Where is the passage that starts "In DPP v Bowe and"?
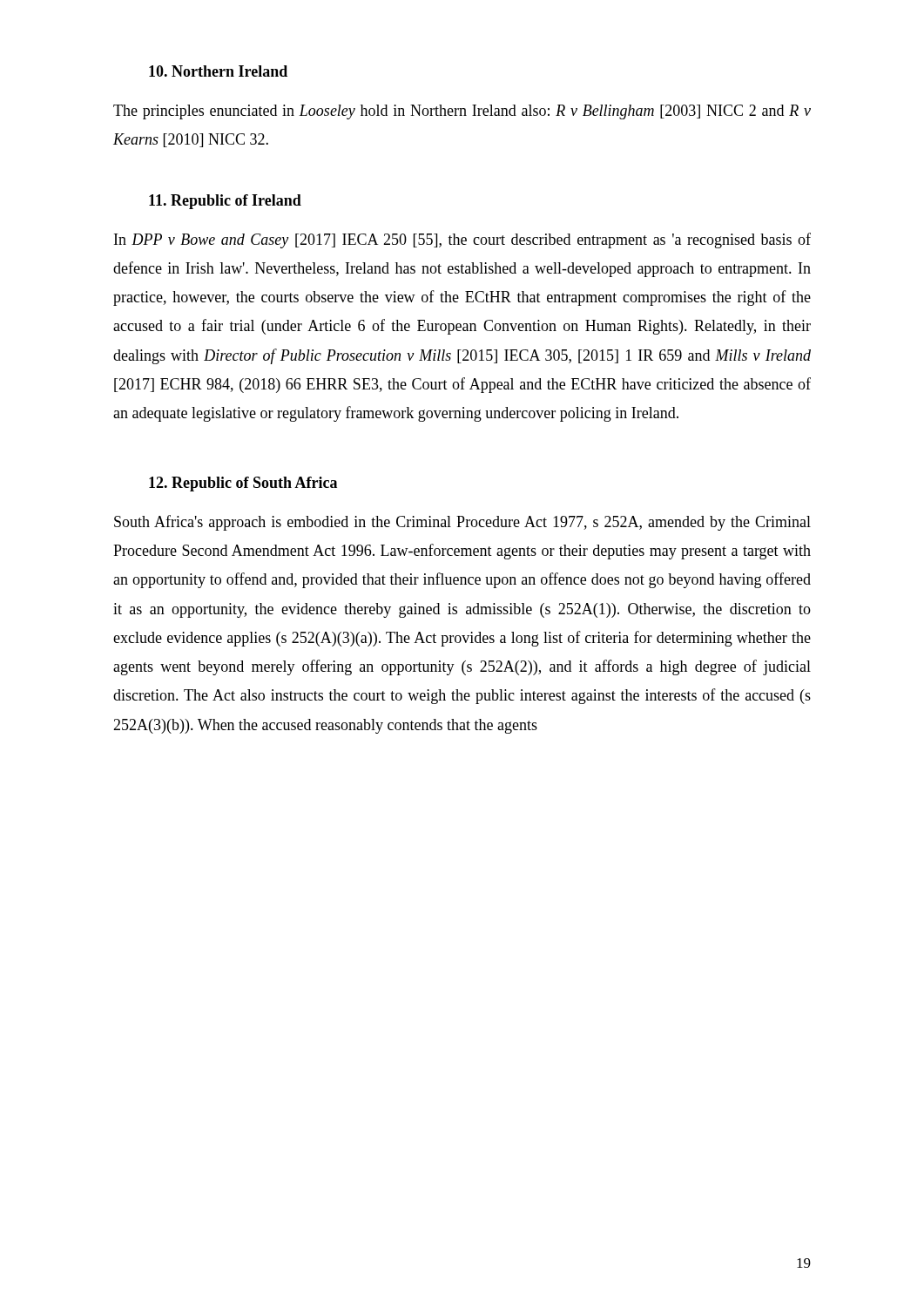Image resolution: width=924 pixels, height=1307 pixels. click(x=462, y=326)
